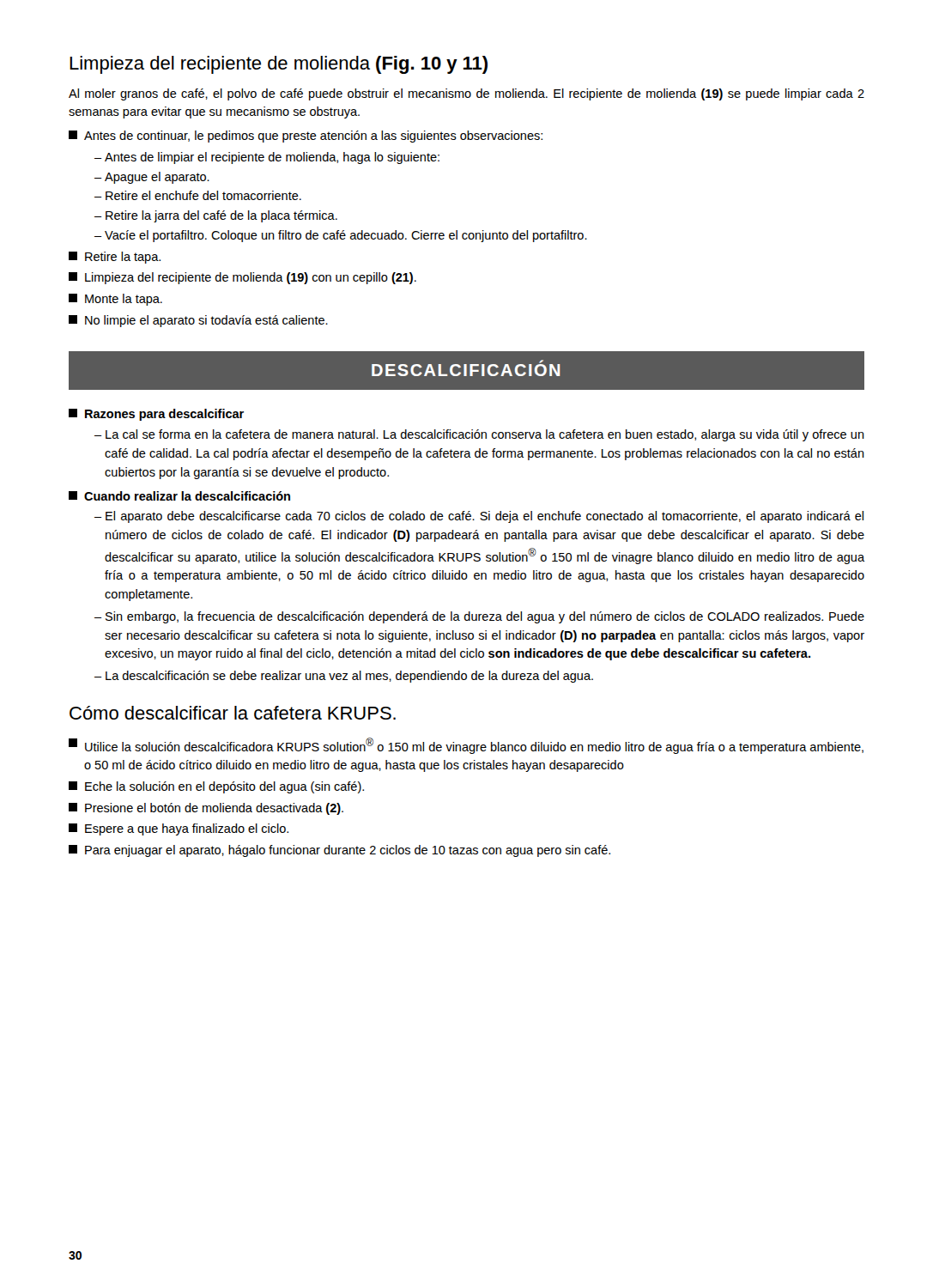Find "Razones para descalcificar" on this page
This screenshot has width=933, height=1288.
tap(156, 415)
